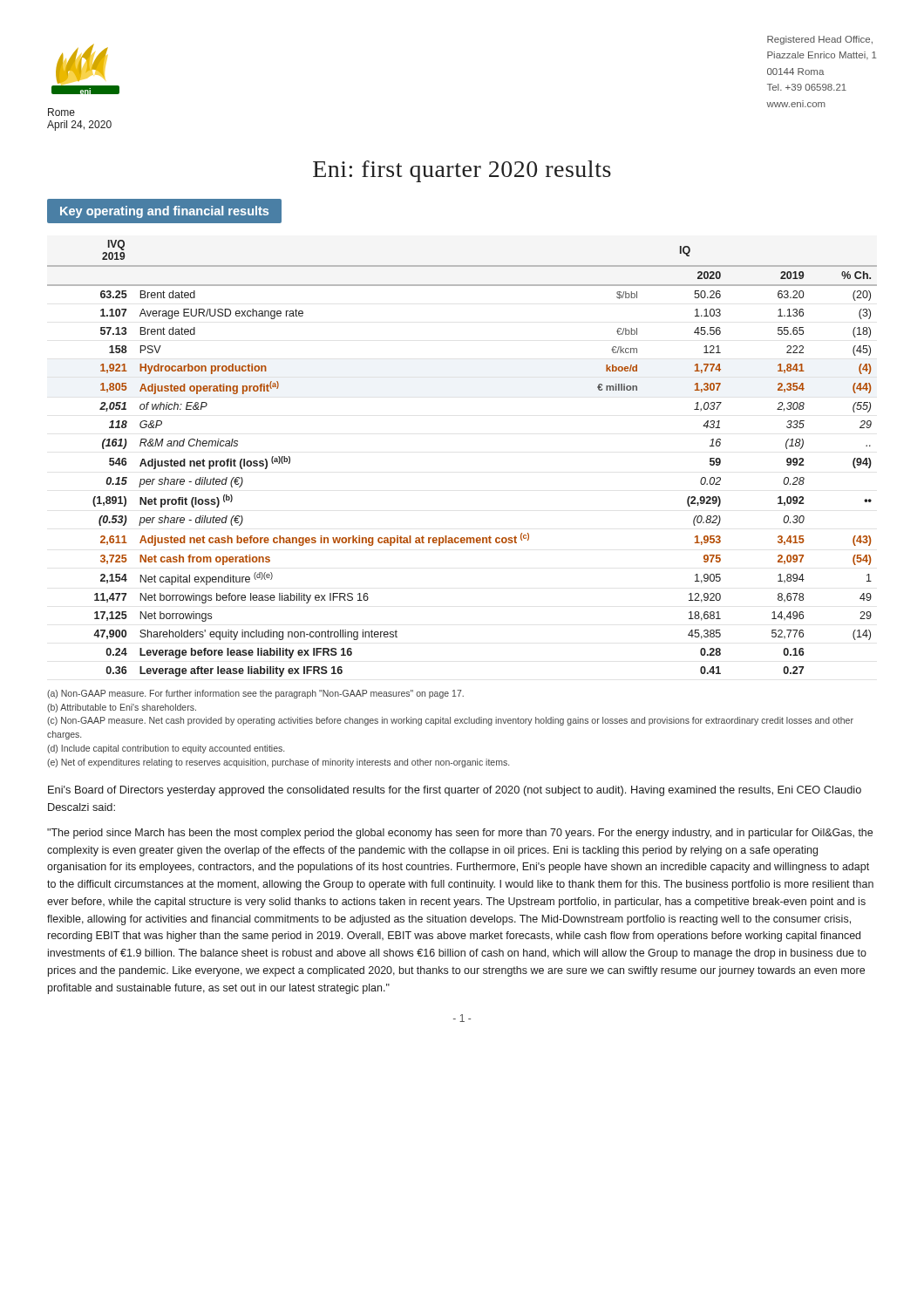Point to the block starting "(a) Non-GAAP measure. For further information see"
Screen dimensions: 1308x924
(x=450, y=727)
